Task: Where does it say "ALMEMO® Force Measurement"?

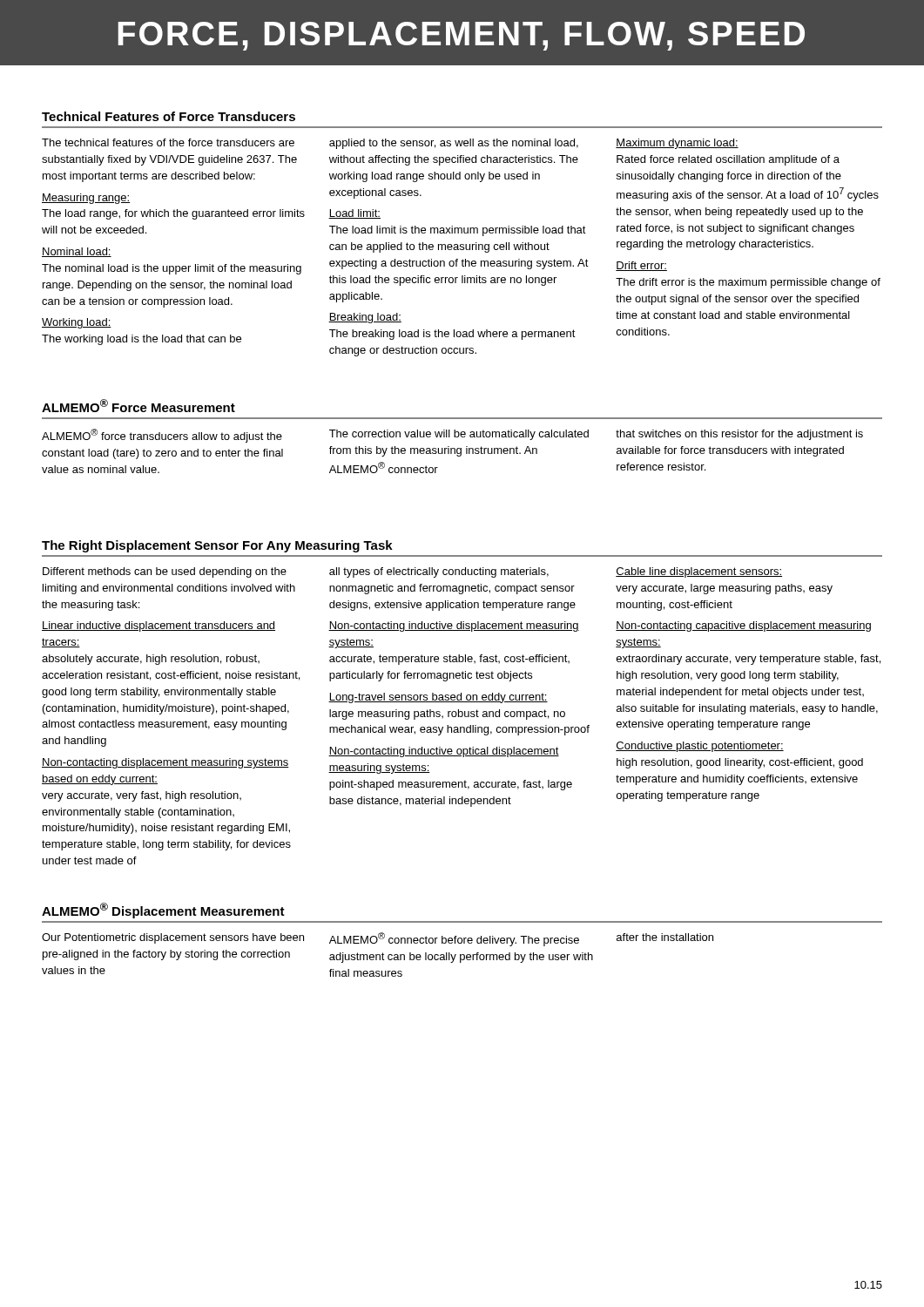Action: pos(138,406)
